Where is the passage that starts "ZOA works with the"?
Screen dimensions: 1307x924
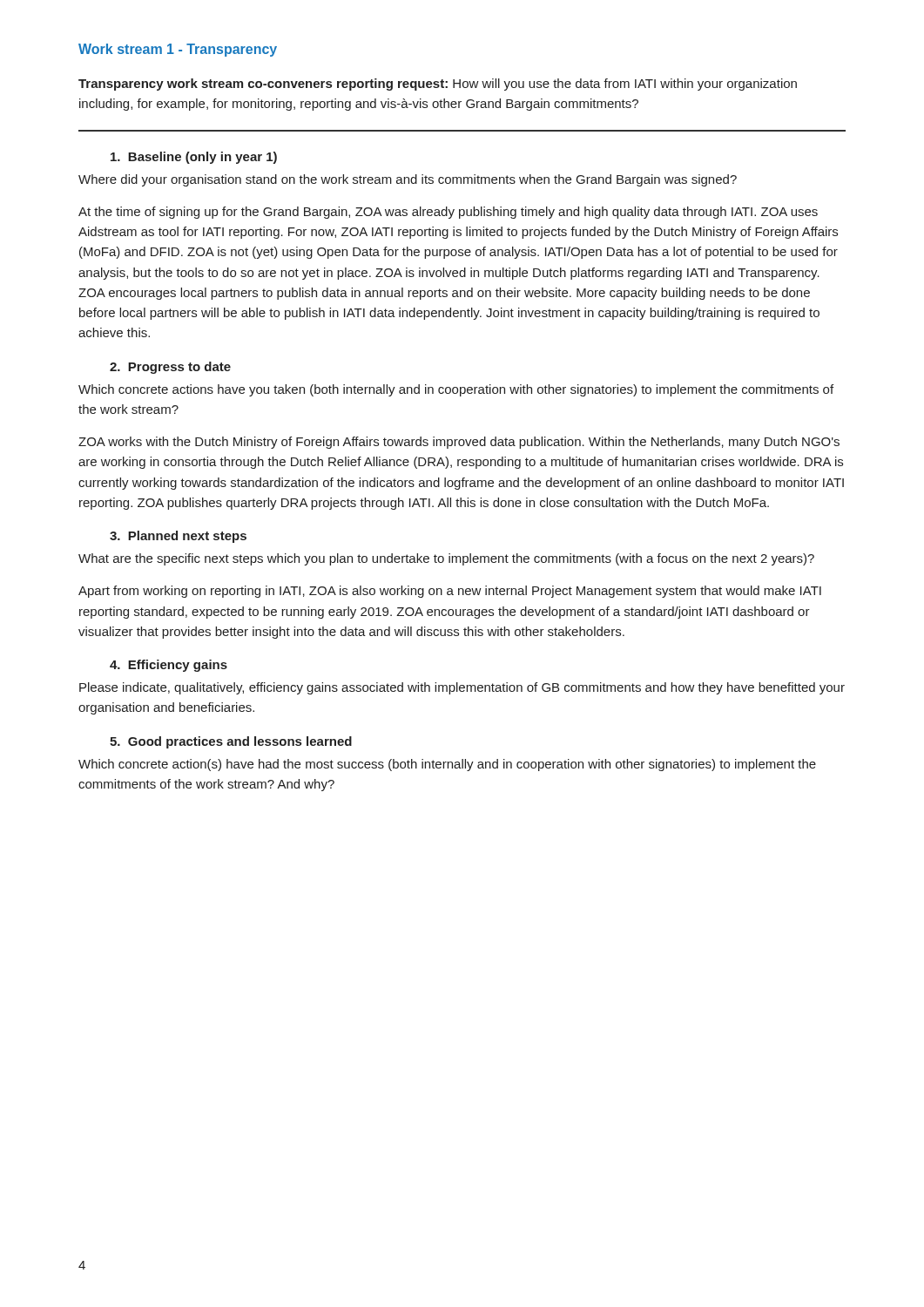pyautogui.click(x=462, y=472)
